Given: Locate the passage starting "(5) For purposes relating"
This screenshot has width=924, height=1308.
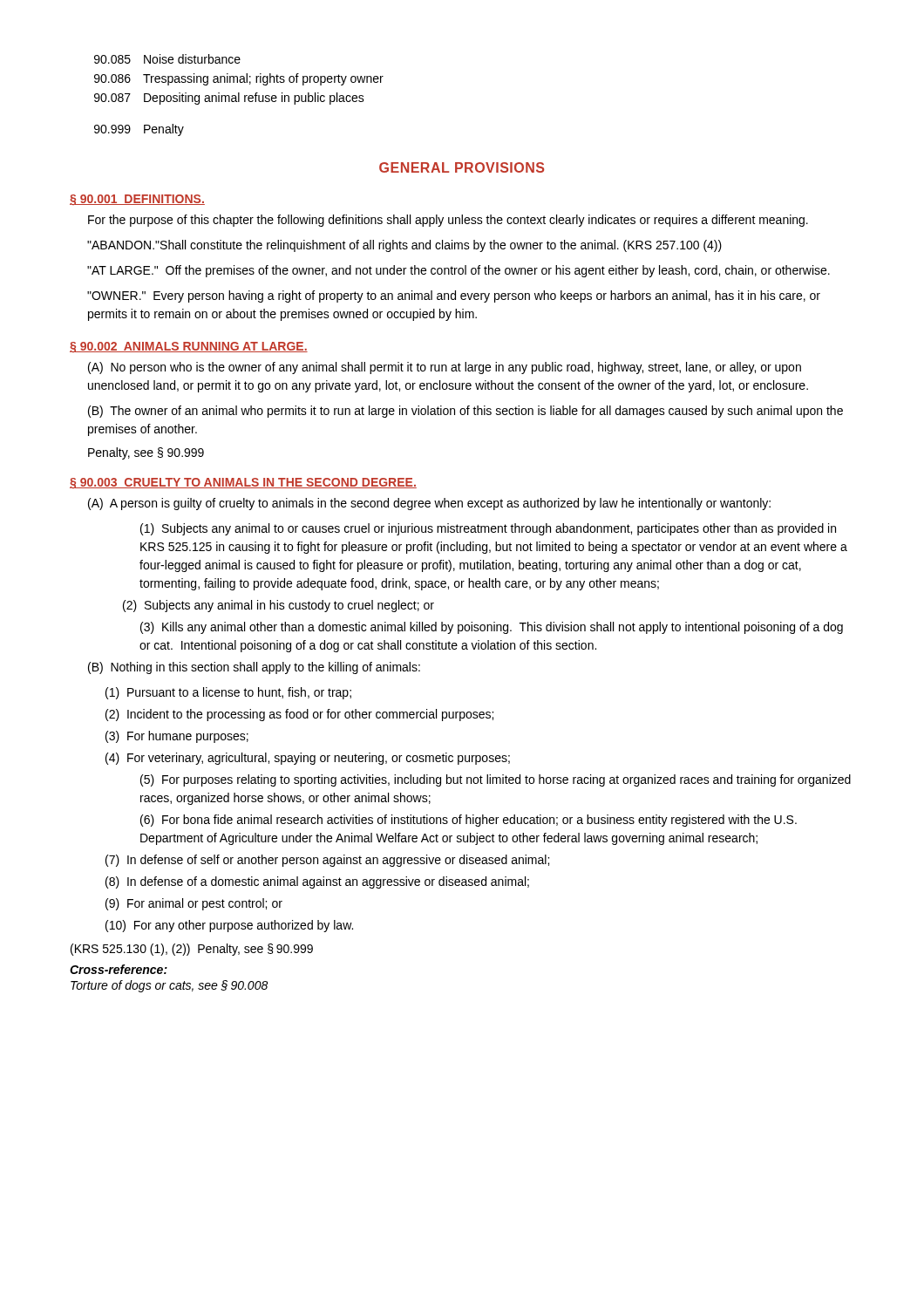Looking at the screenshot, I should coord(495,789).
